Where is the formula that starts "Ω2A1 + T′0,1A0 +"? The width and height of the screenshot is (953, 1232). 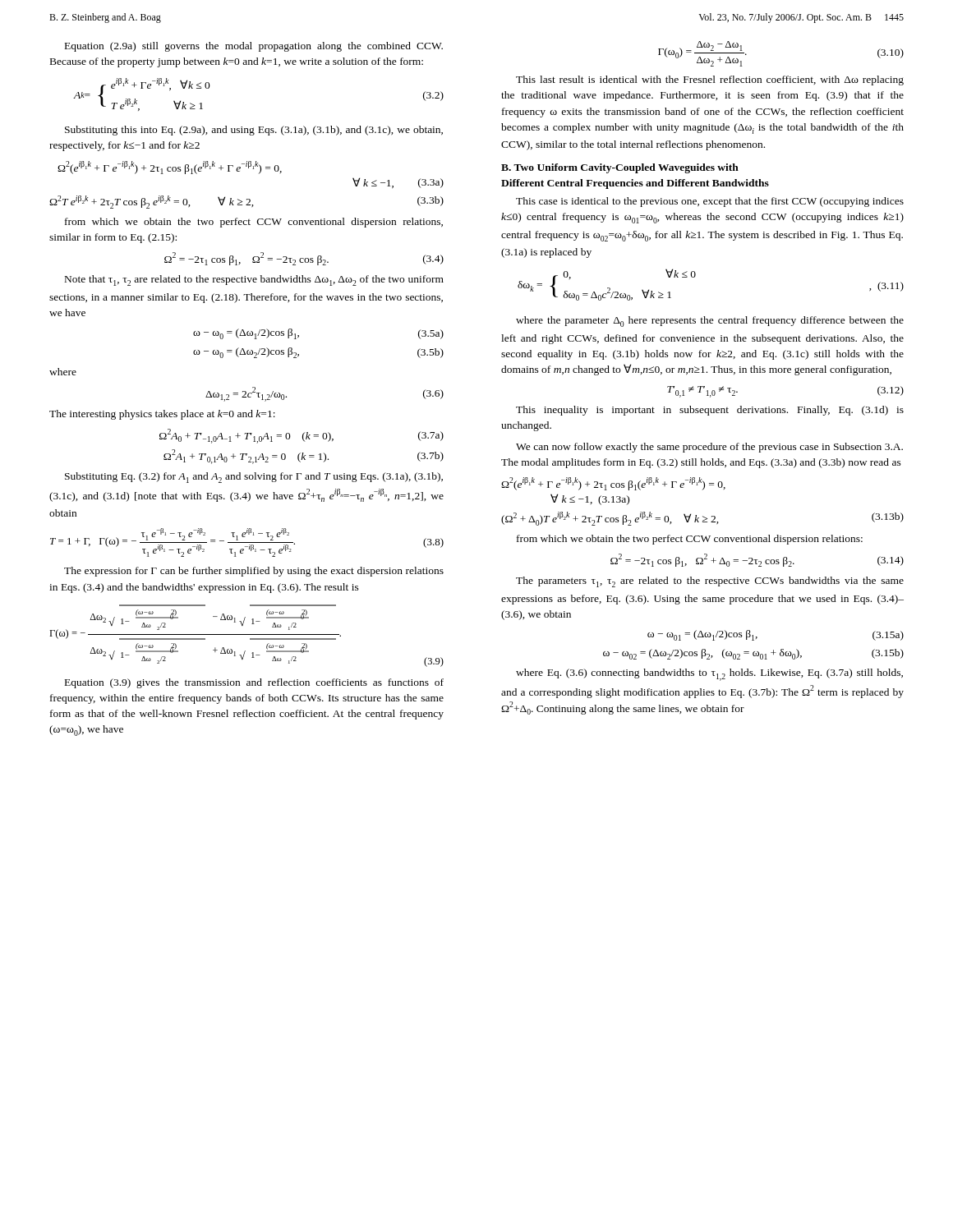[246, 456]
